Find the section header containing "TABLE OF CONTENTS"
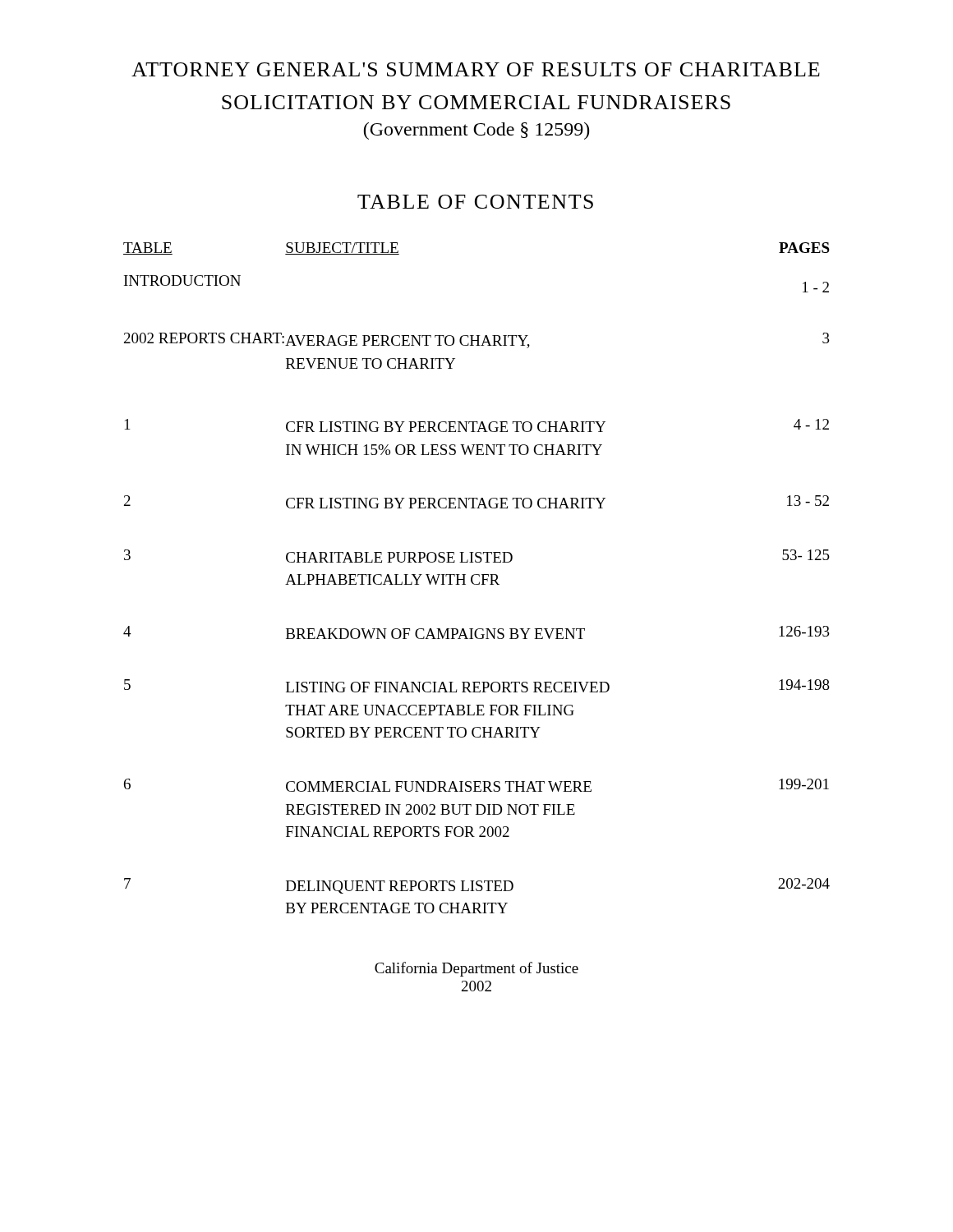Screen dimensions: 1232x953 (476, 202)
